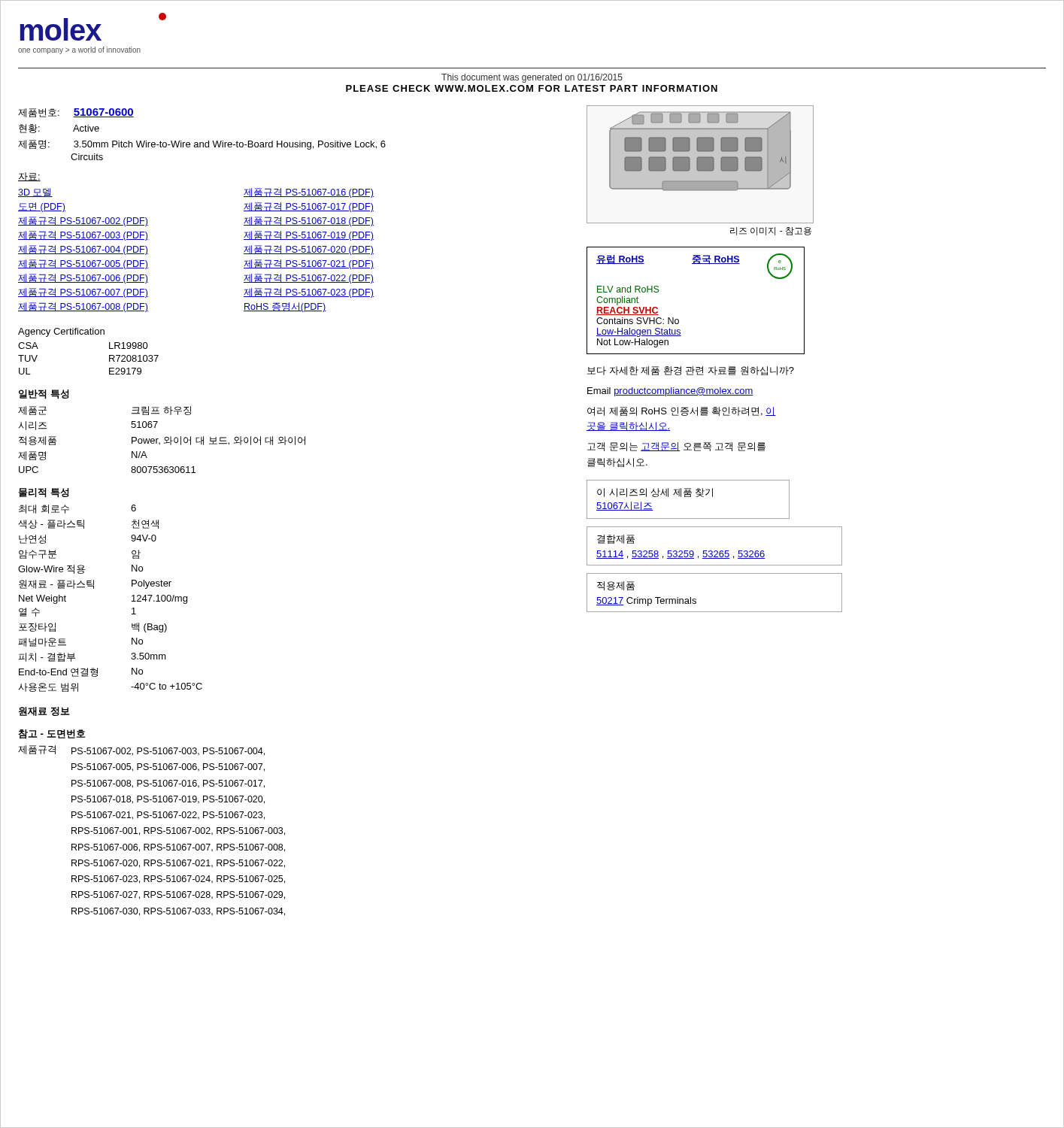
Task: Navigate to the text block starting "보다 자세한 제품 환경"
Action: (x=691, y=371)
